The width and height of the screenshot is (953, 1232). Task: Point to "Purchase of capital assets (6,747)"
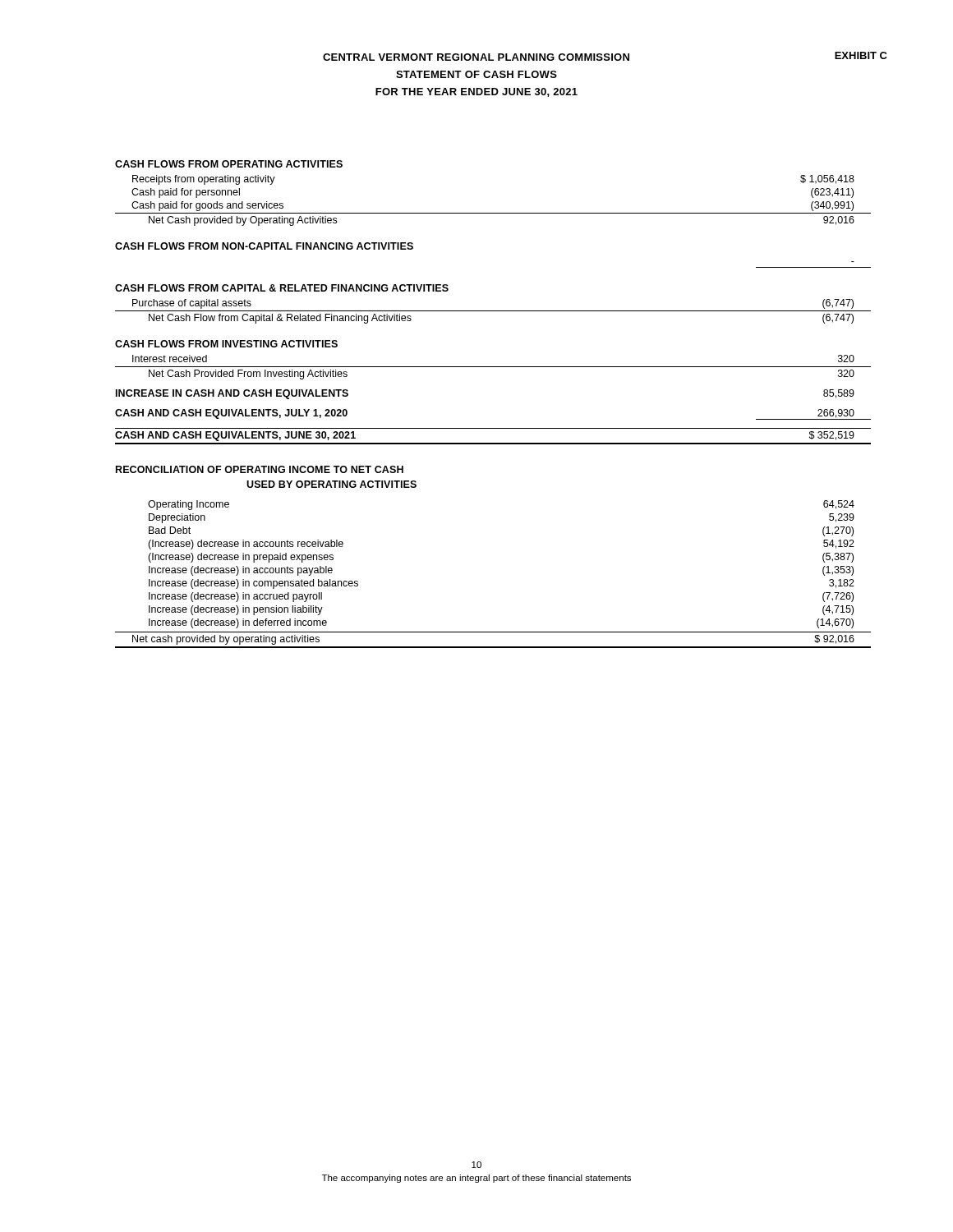pos(493,303)
